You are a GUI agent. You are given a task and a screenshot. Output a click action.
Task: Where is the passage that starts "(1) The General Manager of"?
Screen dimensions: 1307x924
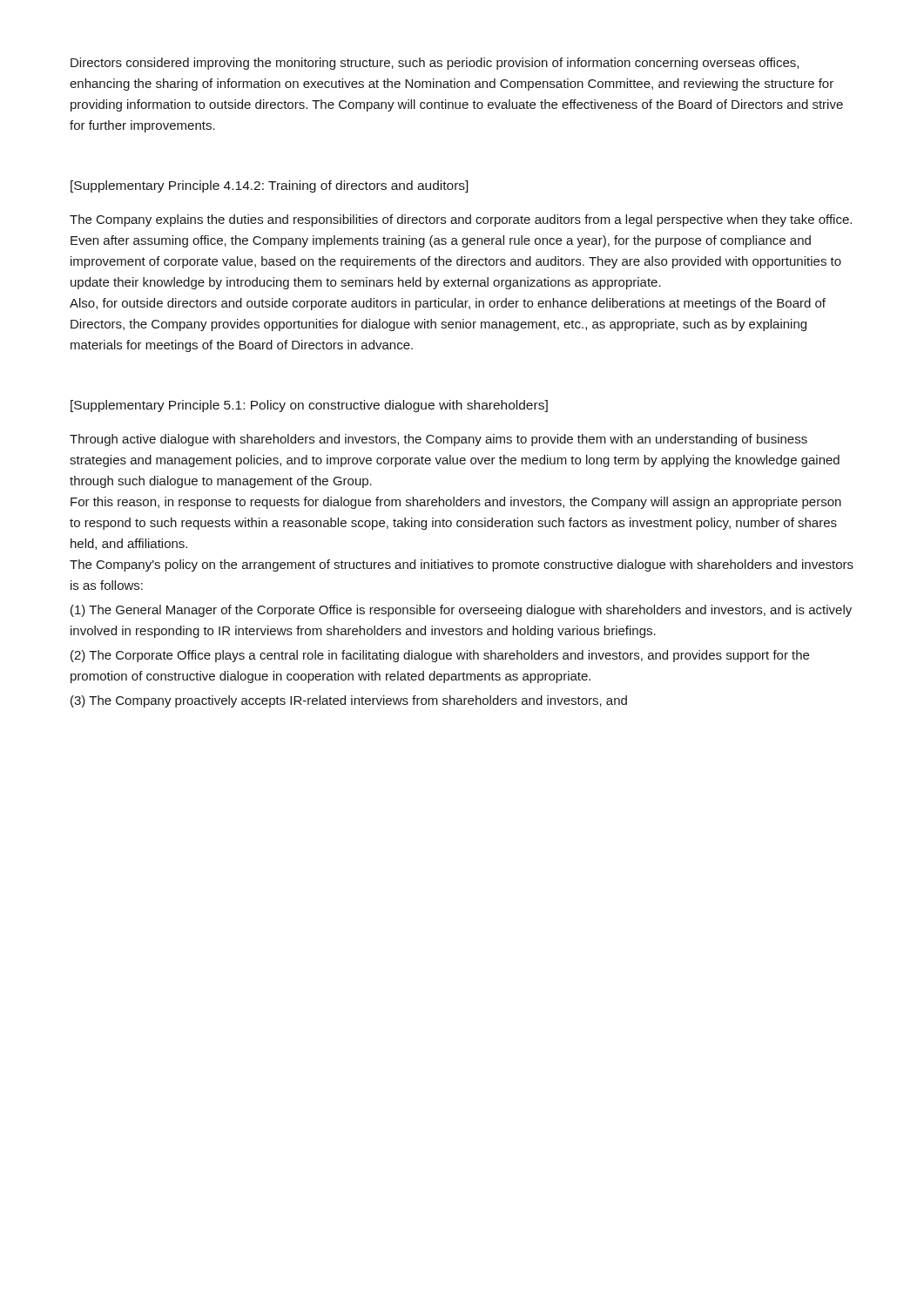click(x=461, y=620)
